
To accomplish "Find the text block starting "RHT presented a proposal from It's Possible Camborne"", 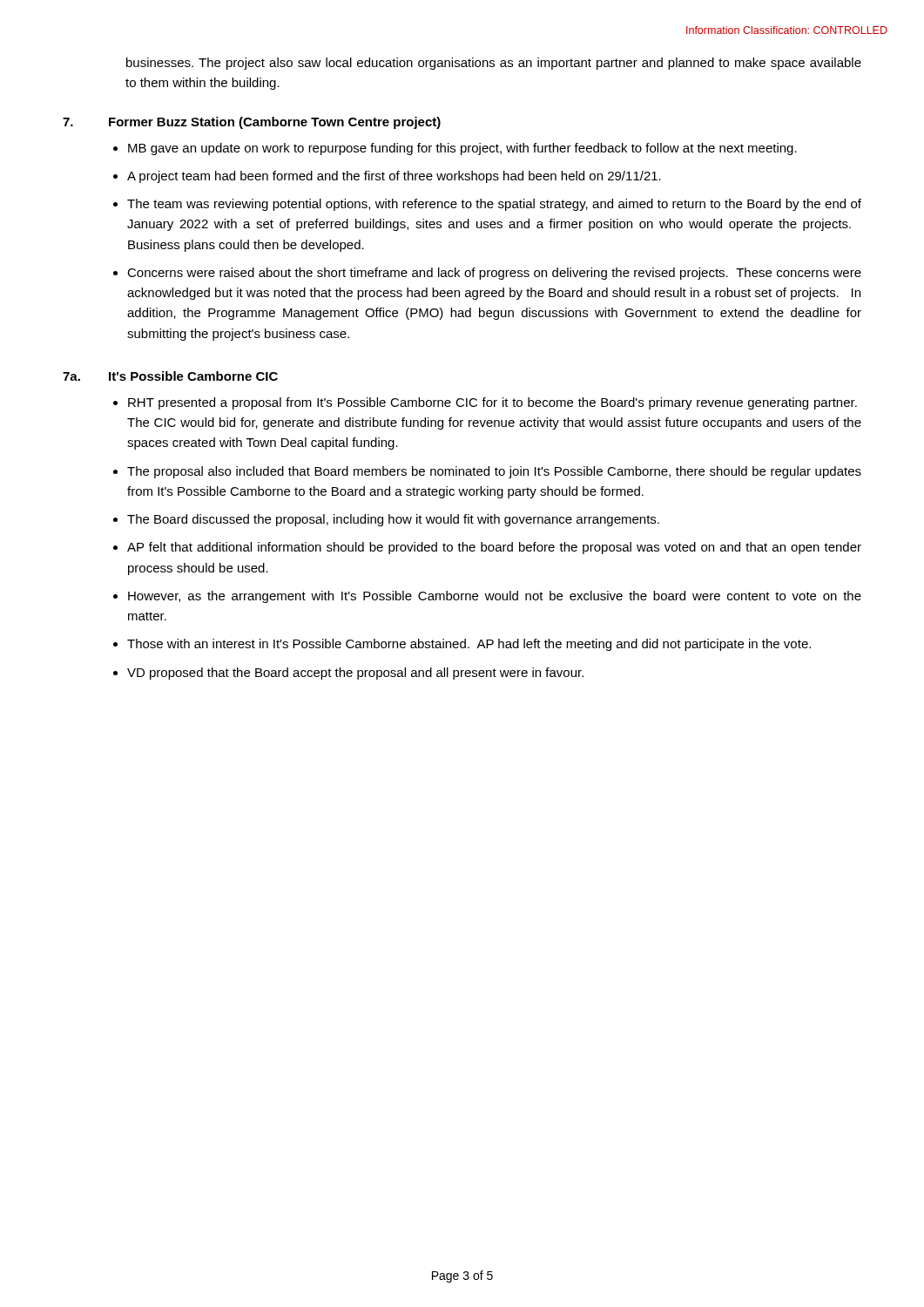I will tap(494, 422).
